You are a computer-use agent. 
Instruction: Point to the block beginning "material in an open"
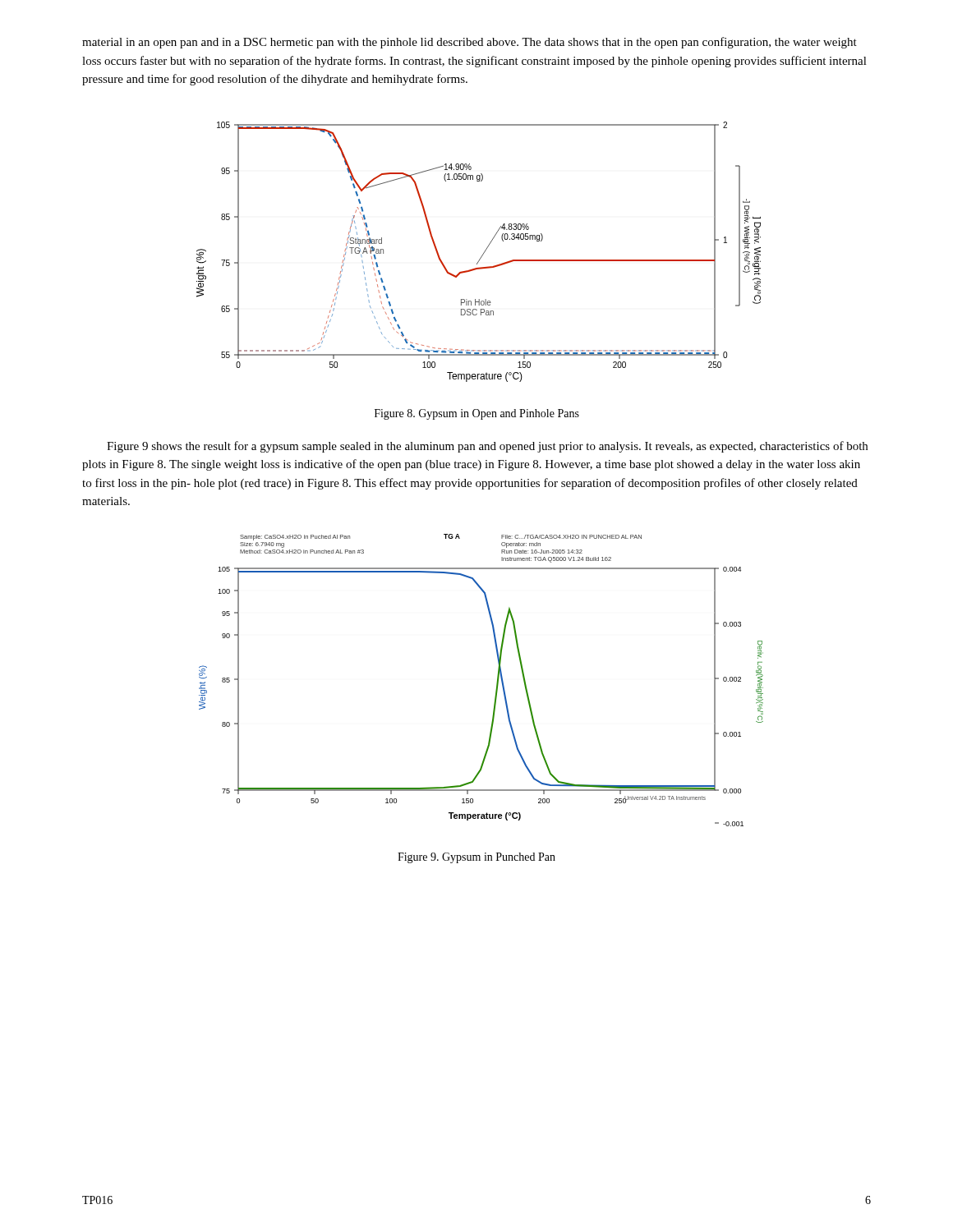point(474,60)
